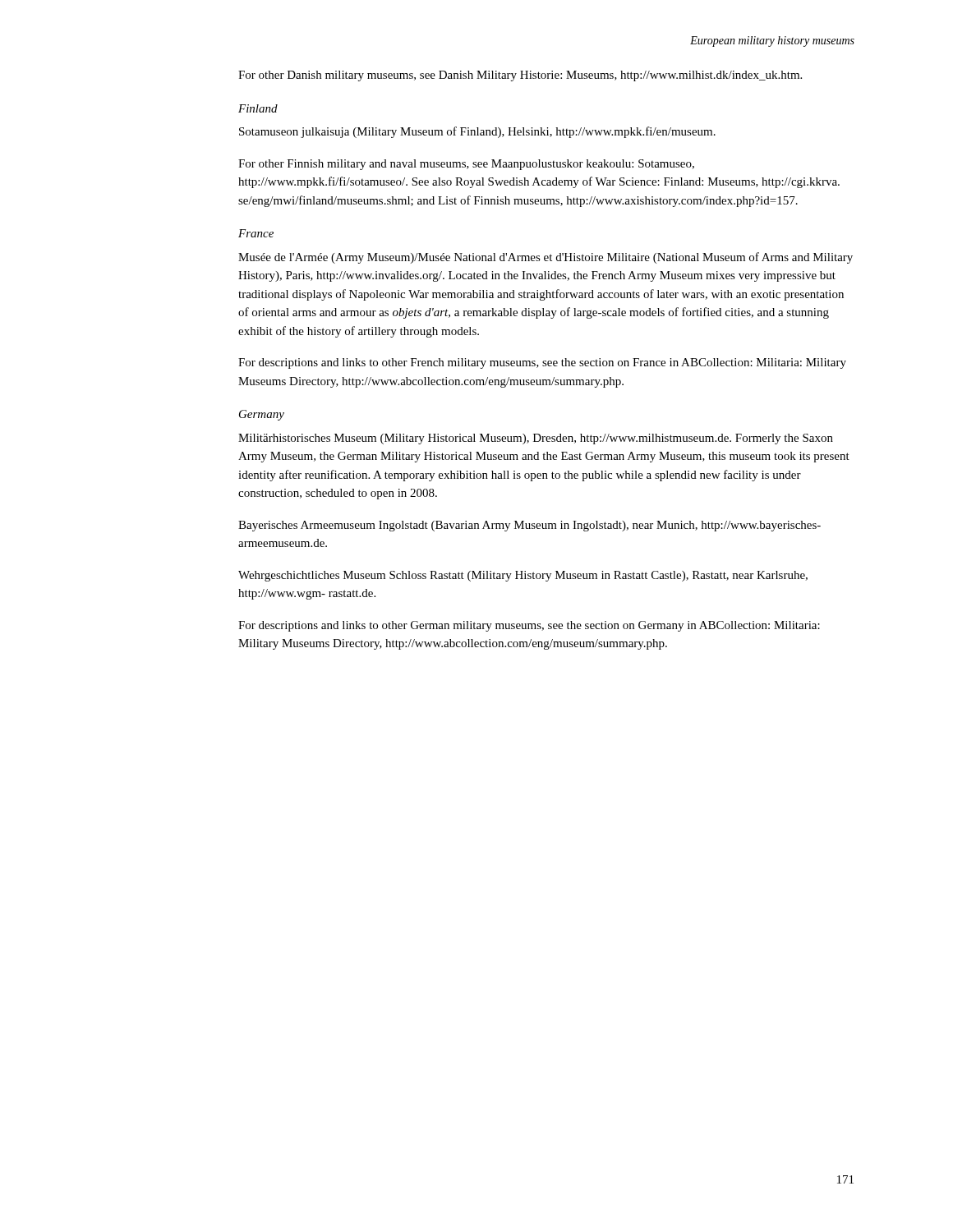Select the element starting "Bayerisches Armeemuseum Ingolstadt (Bavarian Army Museum in"
Screen dimensions: 1232x953
[530, 534]
